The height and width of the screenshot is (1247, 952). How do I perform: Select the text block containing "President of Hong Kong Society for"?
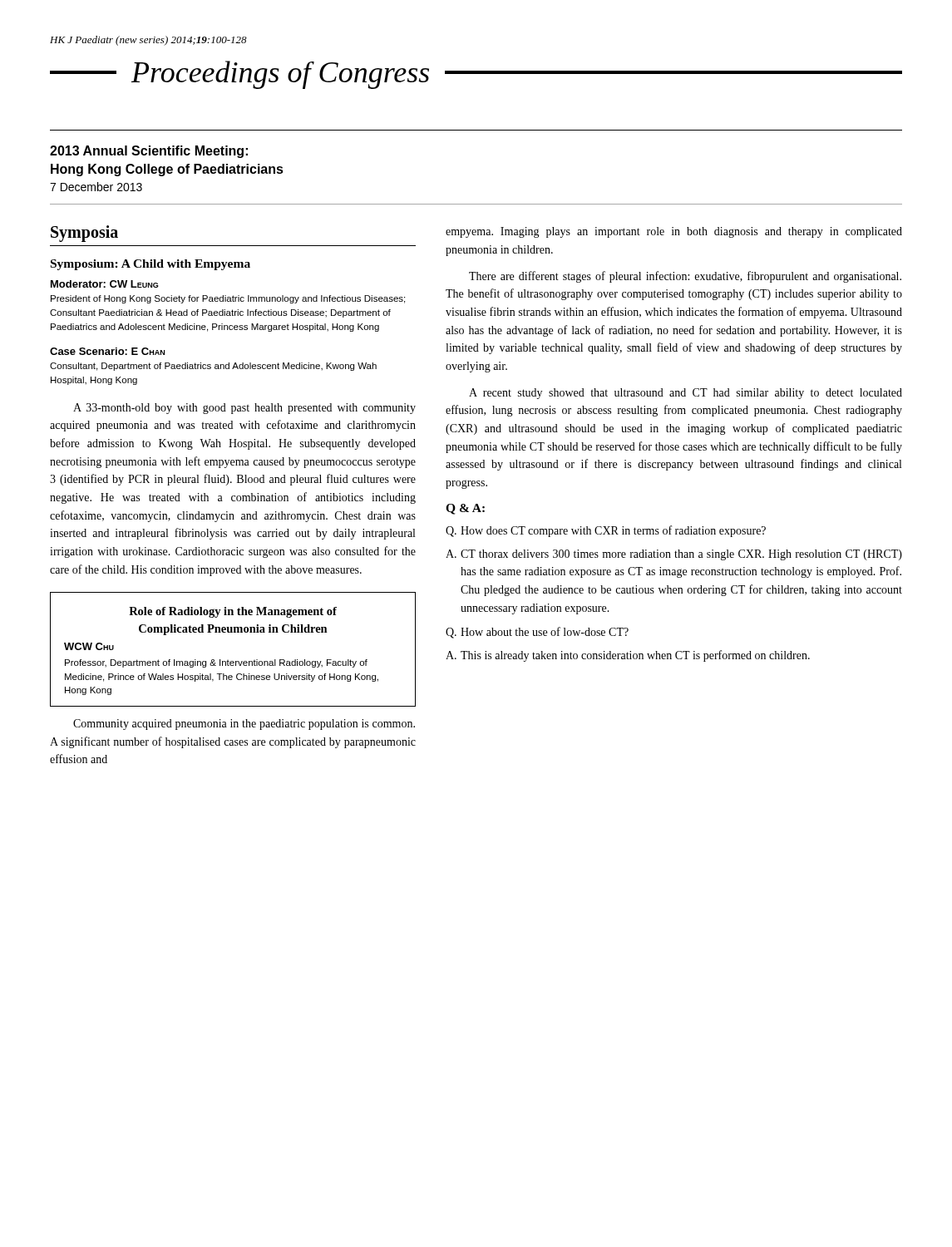(228, 312)
